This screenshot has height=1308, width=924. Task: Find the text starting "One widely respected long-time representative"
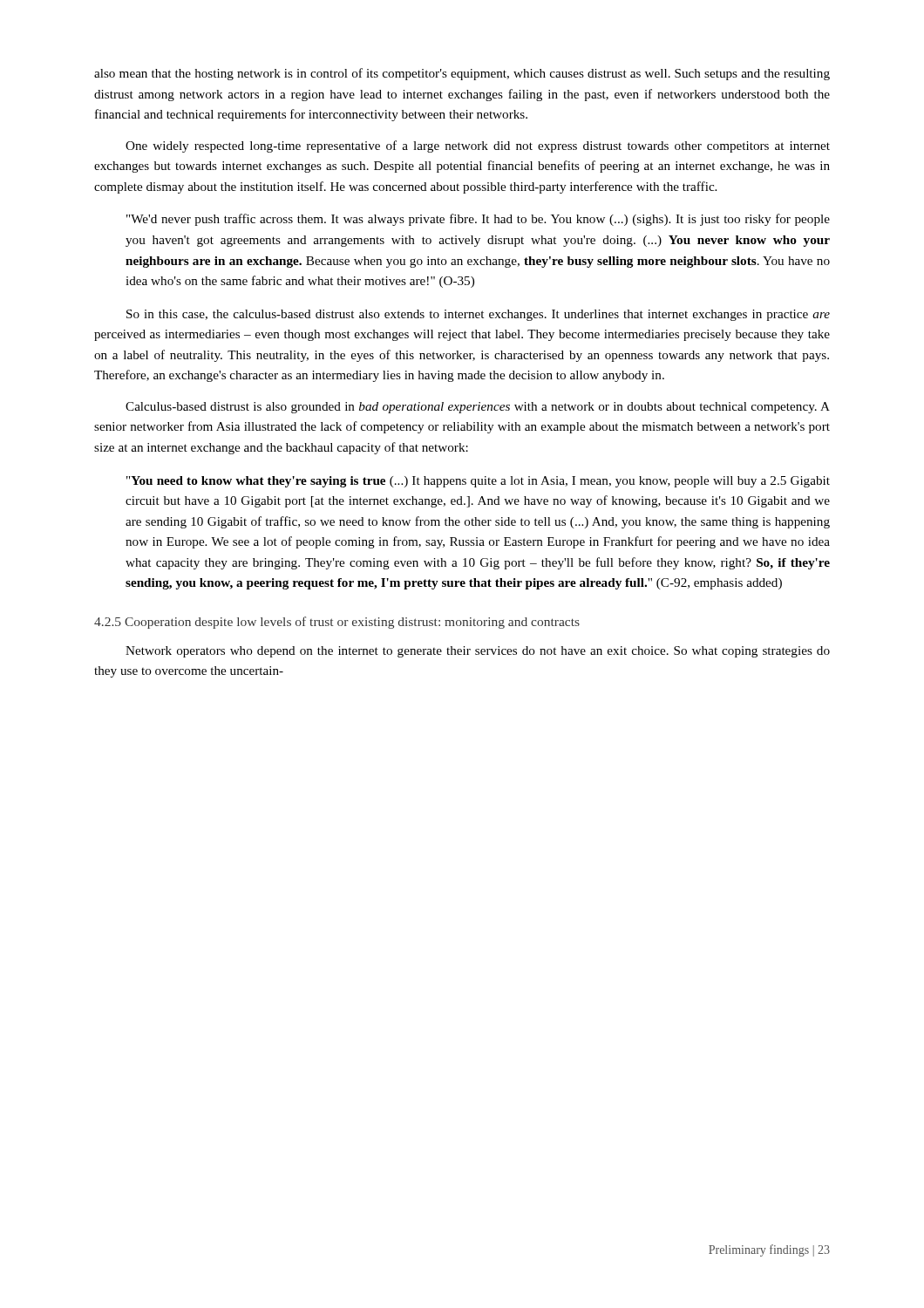point(462,166)
